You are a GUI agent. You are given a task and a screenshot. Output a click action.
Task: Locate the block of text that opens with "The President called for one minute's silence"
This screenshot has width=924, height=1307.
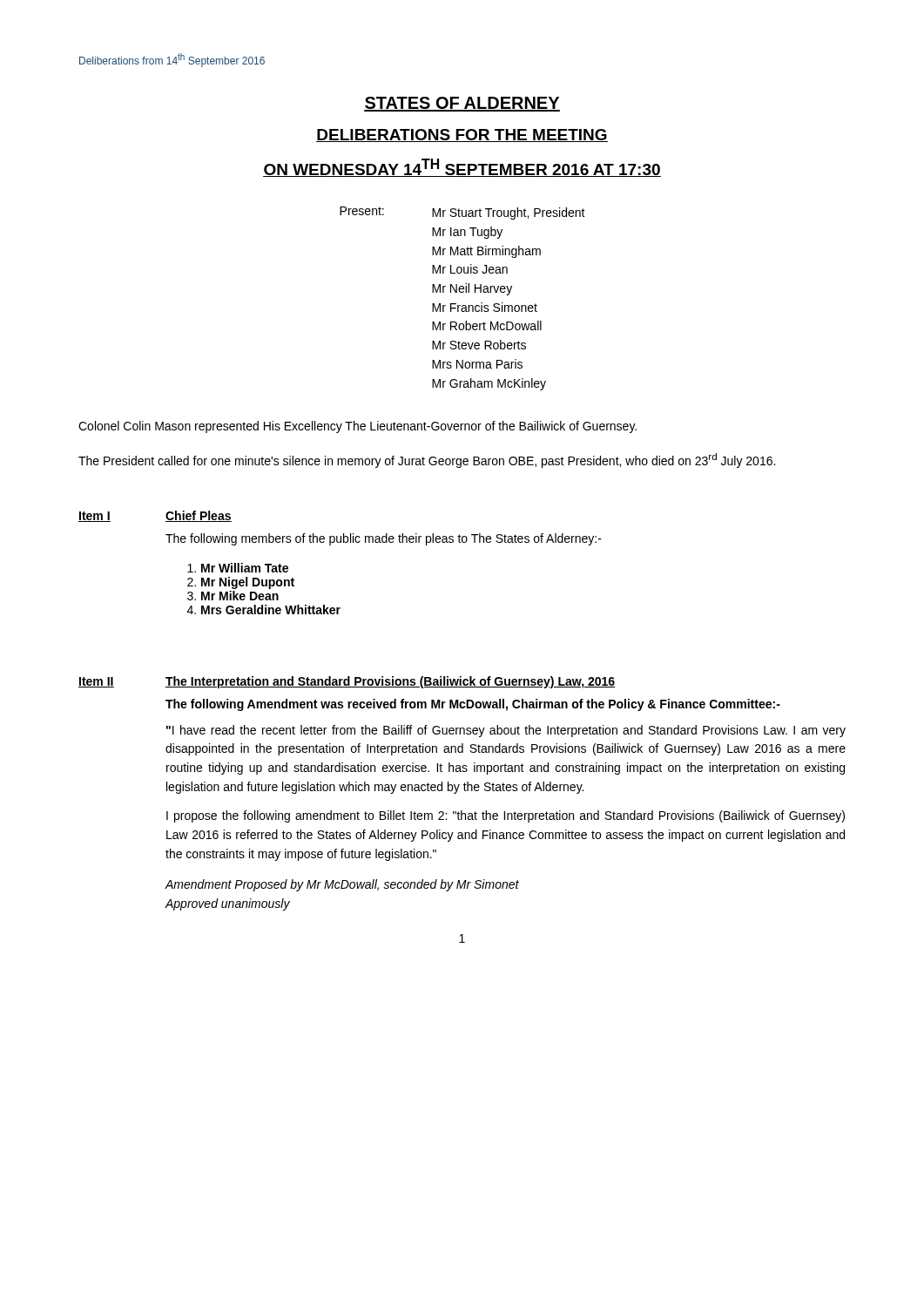pyautogui.click(x=427, y=459)
